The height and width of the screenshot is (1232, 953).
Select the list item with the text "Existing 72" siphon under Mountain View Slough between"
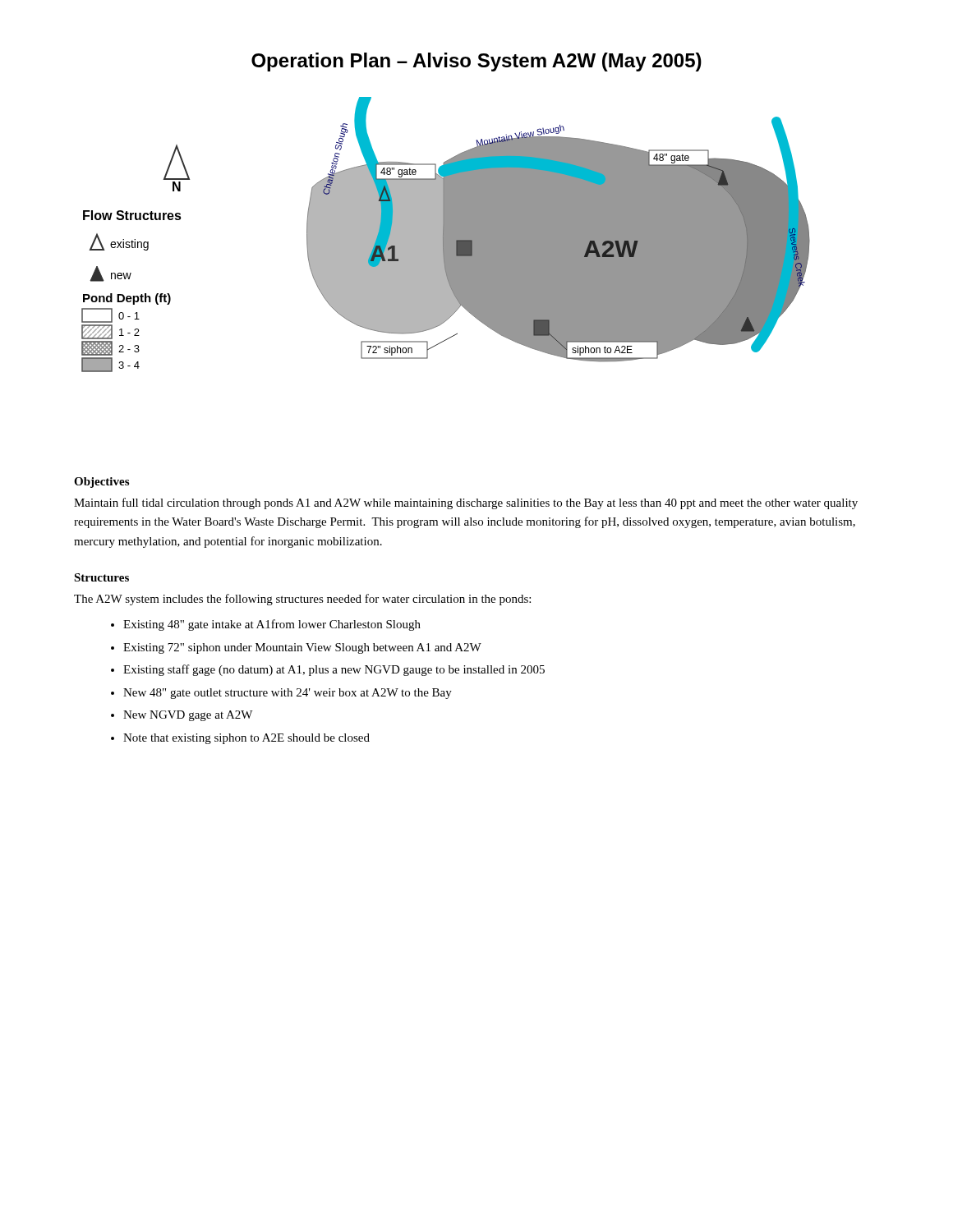pos(302,647)
